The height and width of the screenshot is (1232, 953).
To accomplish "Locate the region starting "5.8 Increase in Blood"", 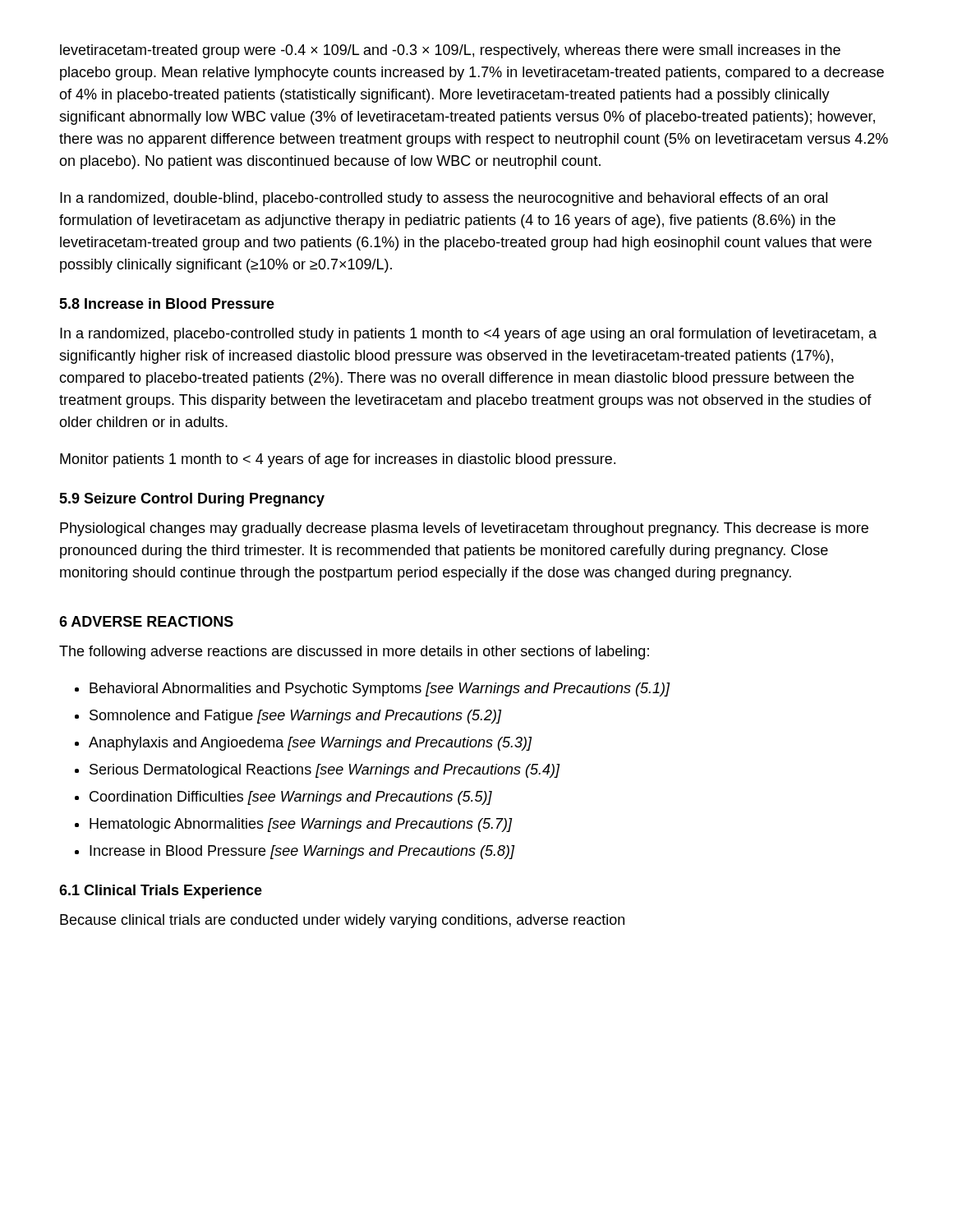I will coord(167,304).
